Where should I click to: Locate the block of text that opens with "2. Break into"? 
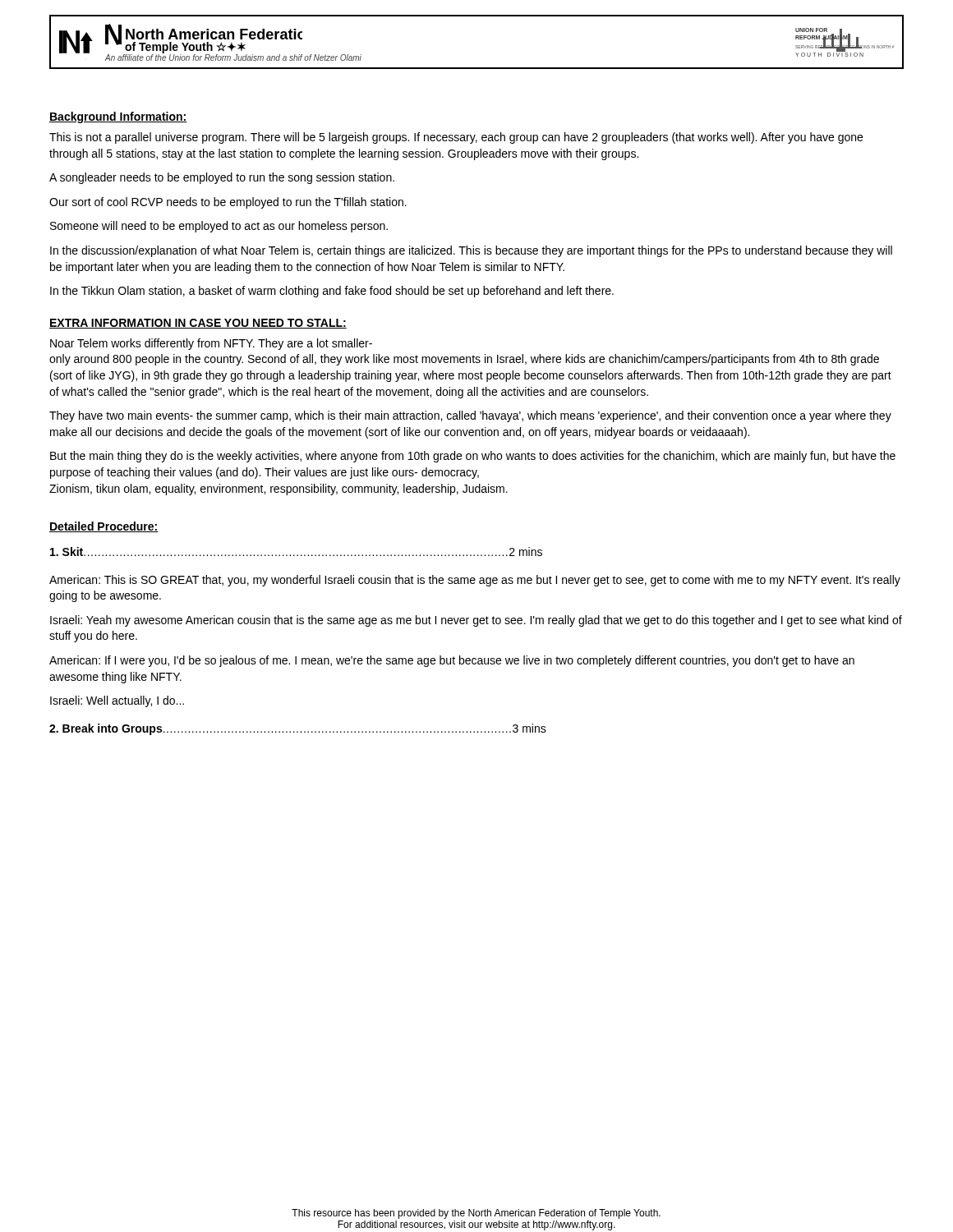tap(298, 728)
